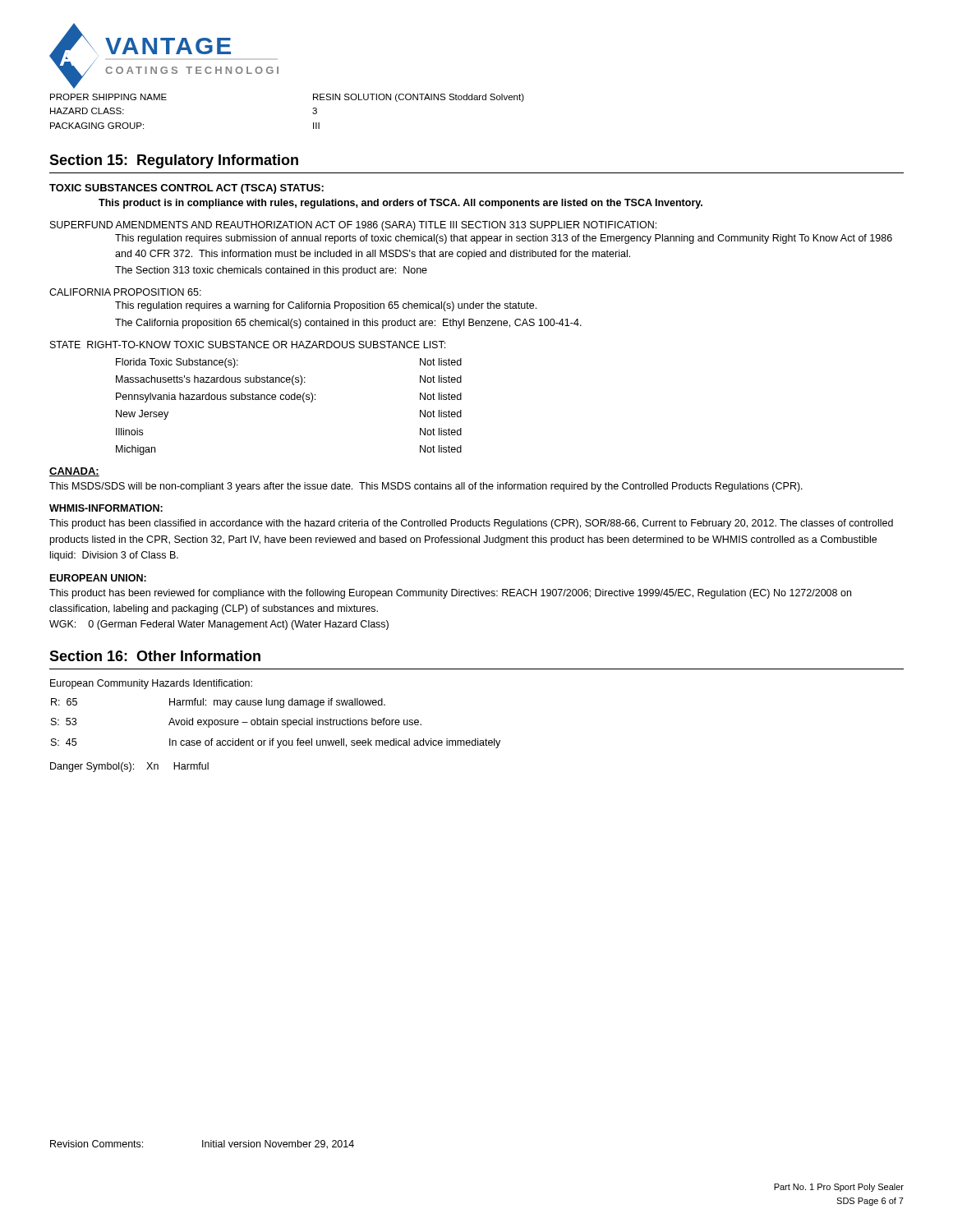Locate the text "Section 16: Other Information"
953x1232 pixels.
(x=476, y=658)
